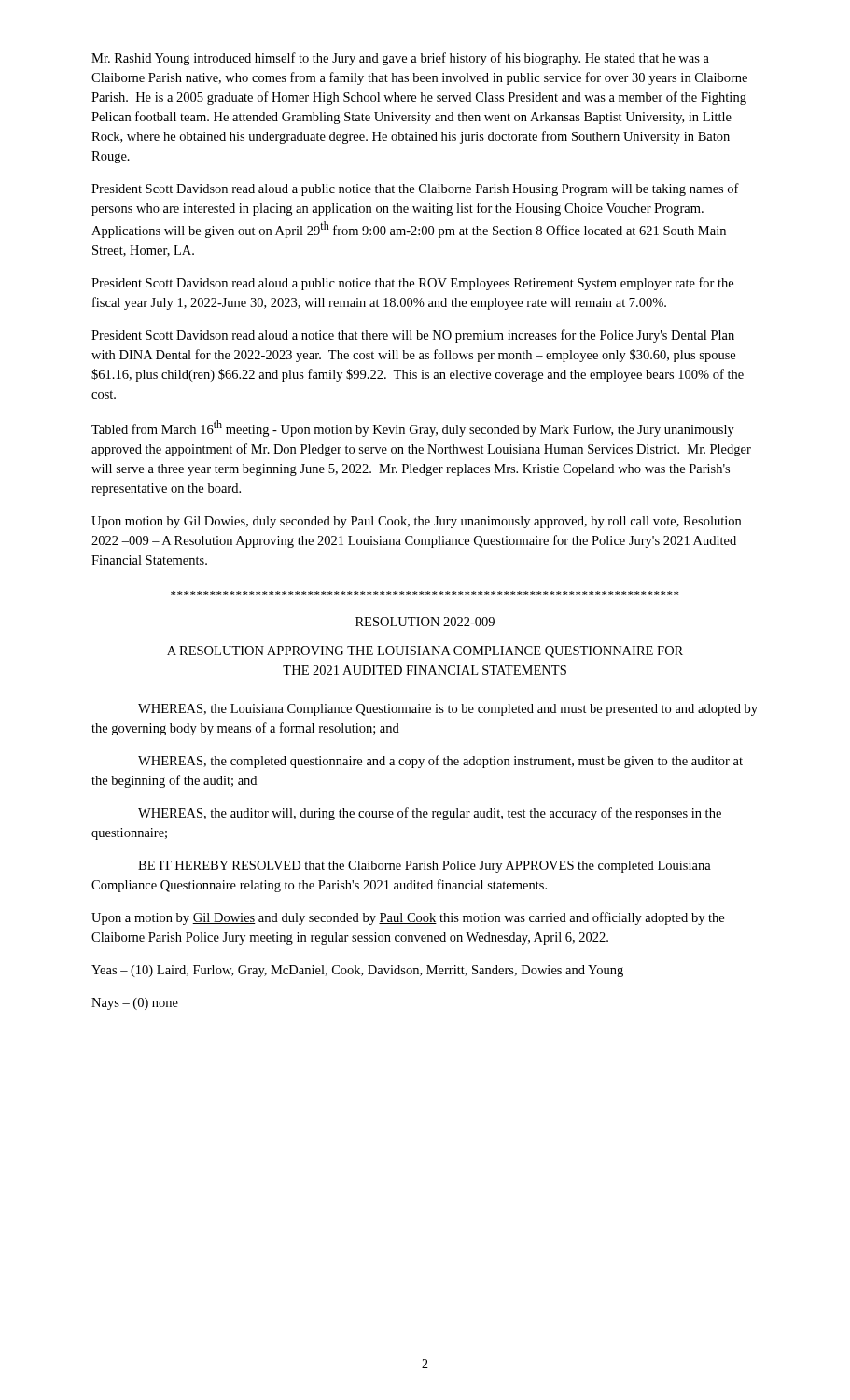The width and height of the screenshot is (850, 1400).
Task: Select the element starting "BE IT HEREBY RESOLVED that the"
Action: tap(401, 875)
